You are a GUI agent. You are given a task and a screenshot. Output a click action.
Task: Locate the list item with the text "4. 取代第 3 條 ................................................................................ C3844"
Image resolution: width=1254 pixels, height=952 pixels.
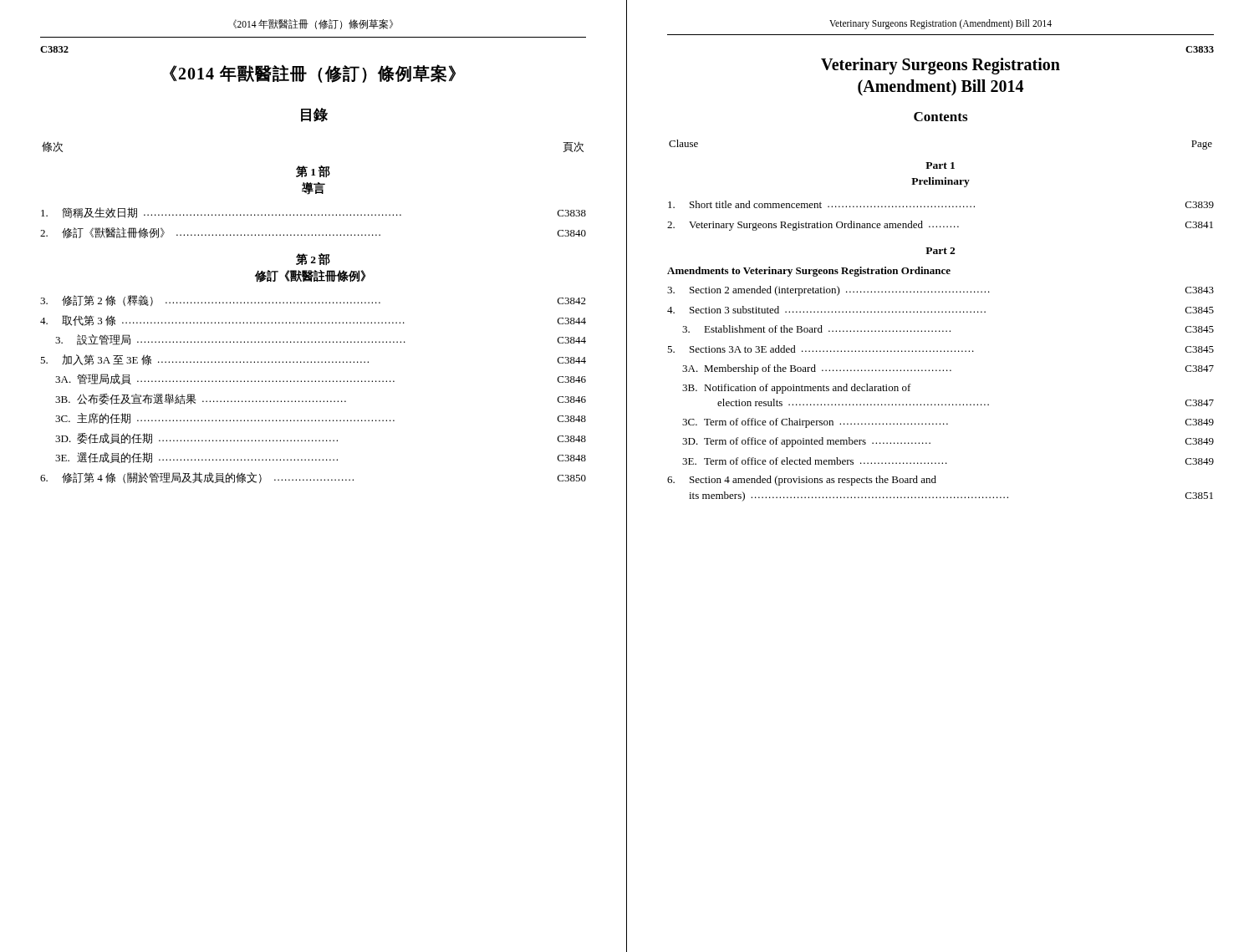313,320
